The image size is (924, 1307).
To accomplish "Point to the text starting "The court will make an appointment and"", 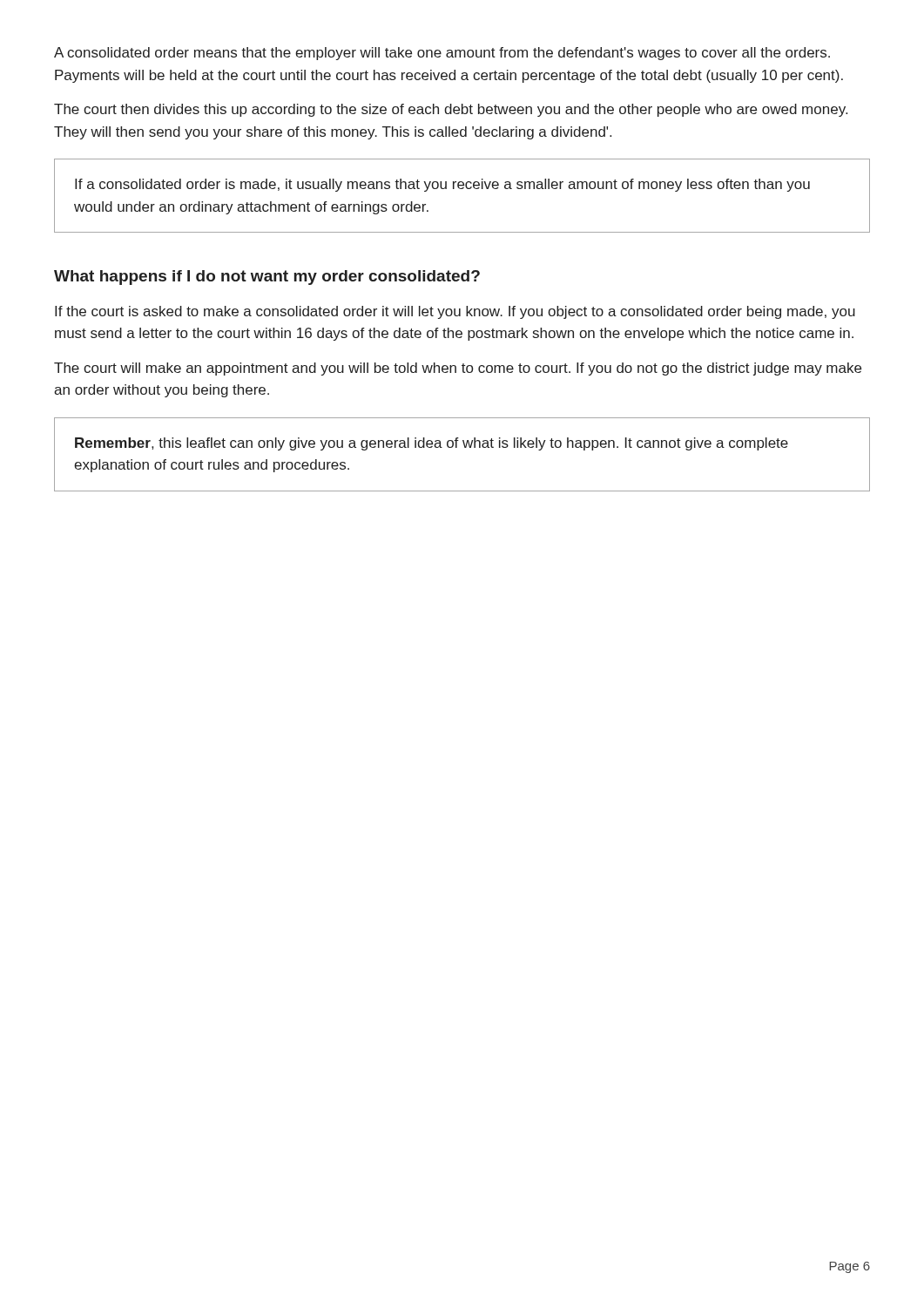I will (x=458, y=379).
